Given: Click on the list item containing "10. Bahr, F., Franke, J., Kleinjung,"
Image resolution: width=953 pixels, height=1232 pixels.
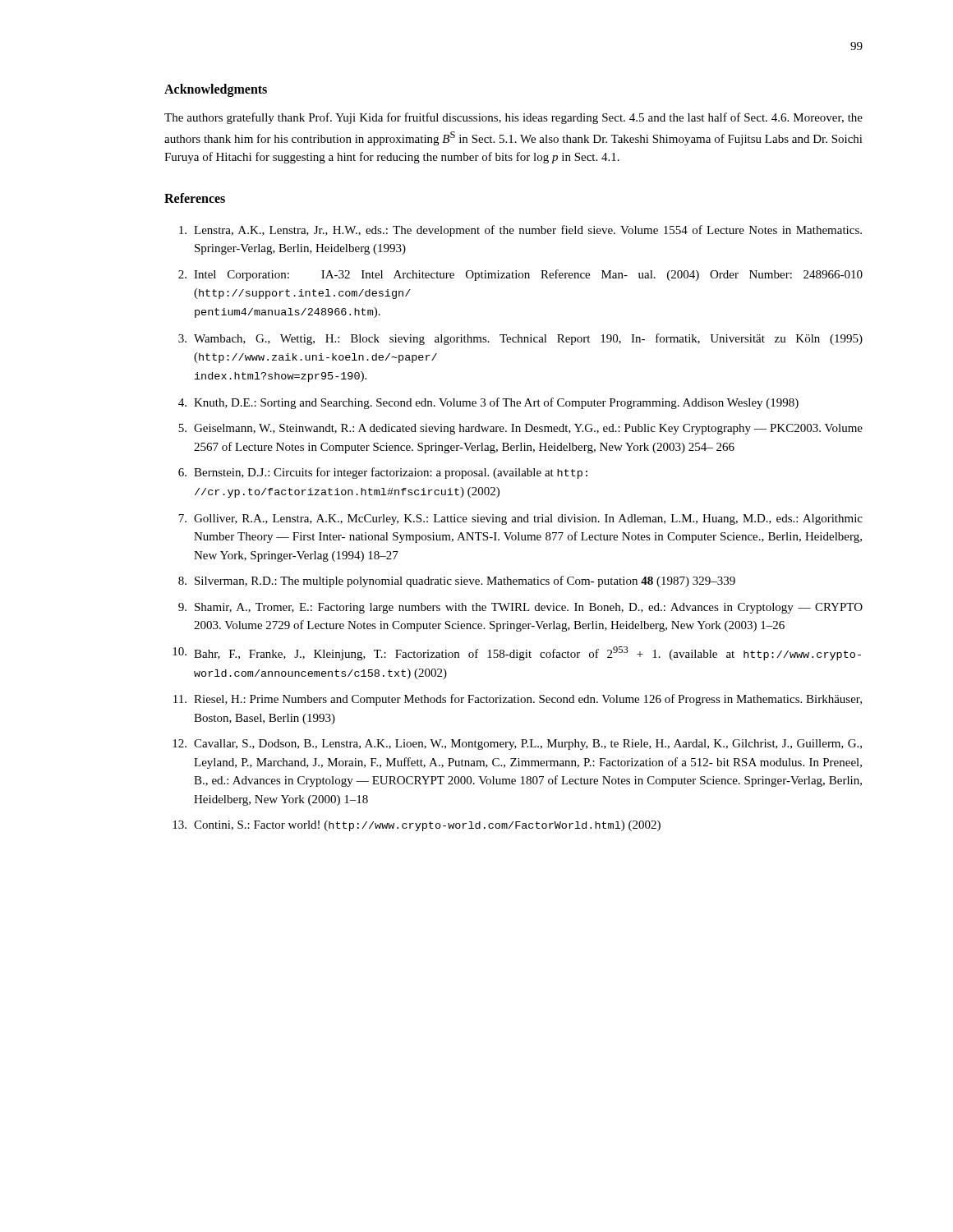Looking at the screenshot, I should [513, 662].
